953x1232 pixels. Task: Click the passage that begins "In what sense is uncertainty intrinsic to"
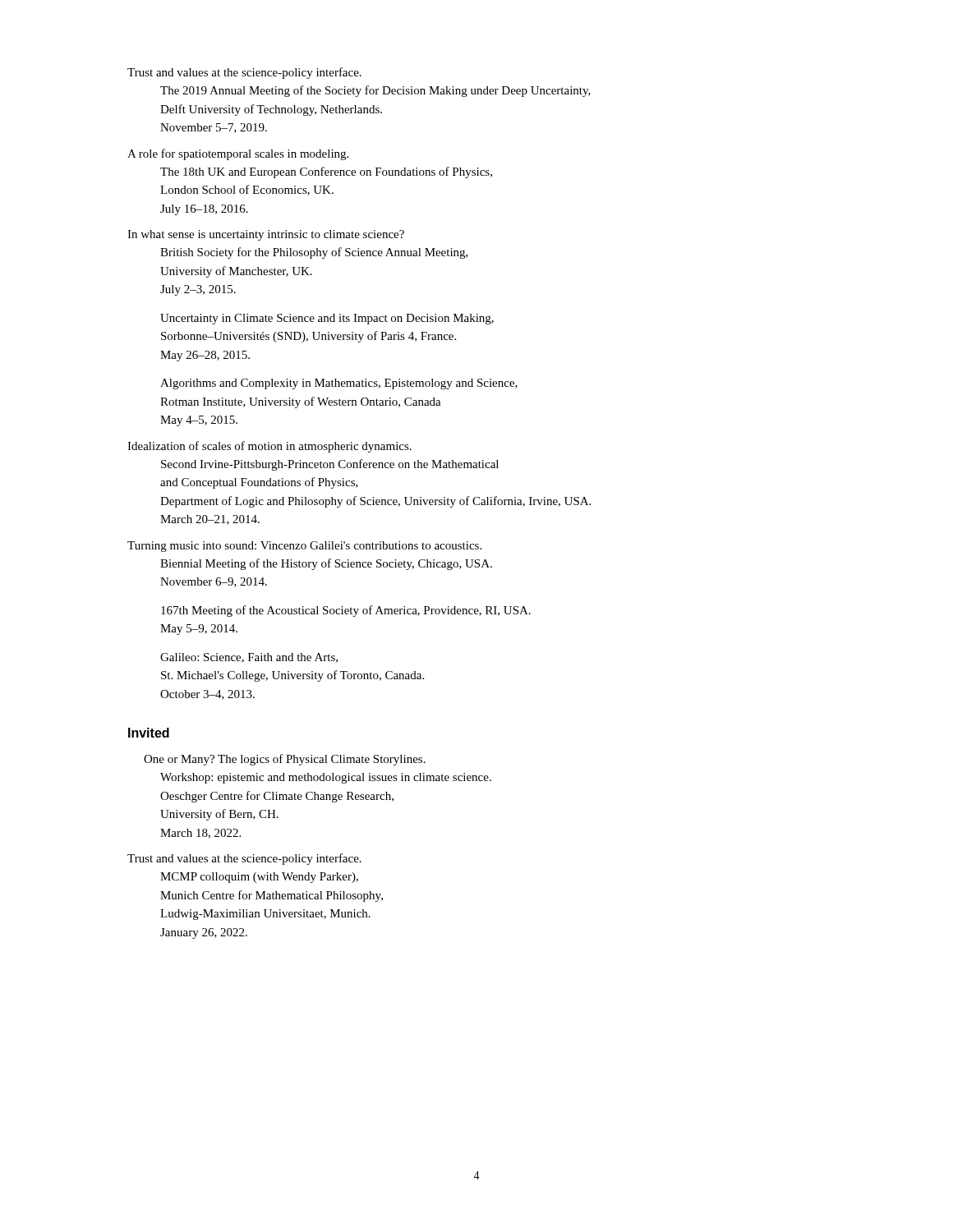pos(476,328)
